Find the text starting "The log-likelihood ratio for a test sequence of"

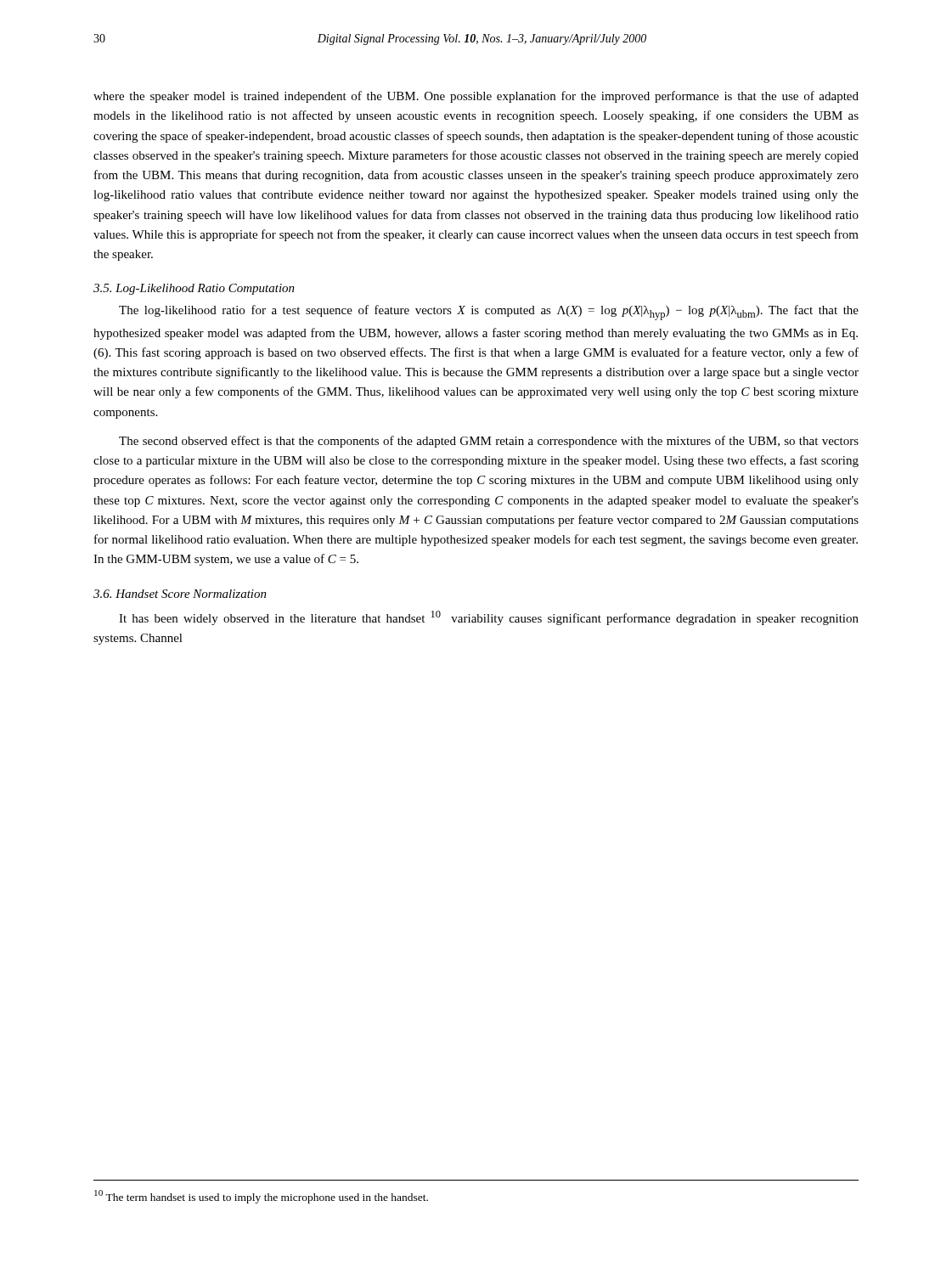(476, 361)
